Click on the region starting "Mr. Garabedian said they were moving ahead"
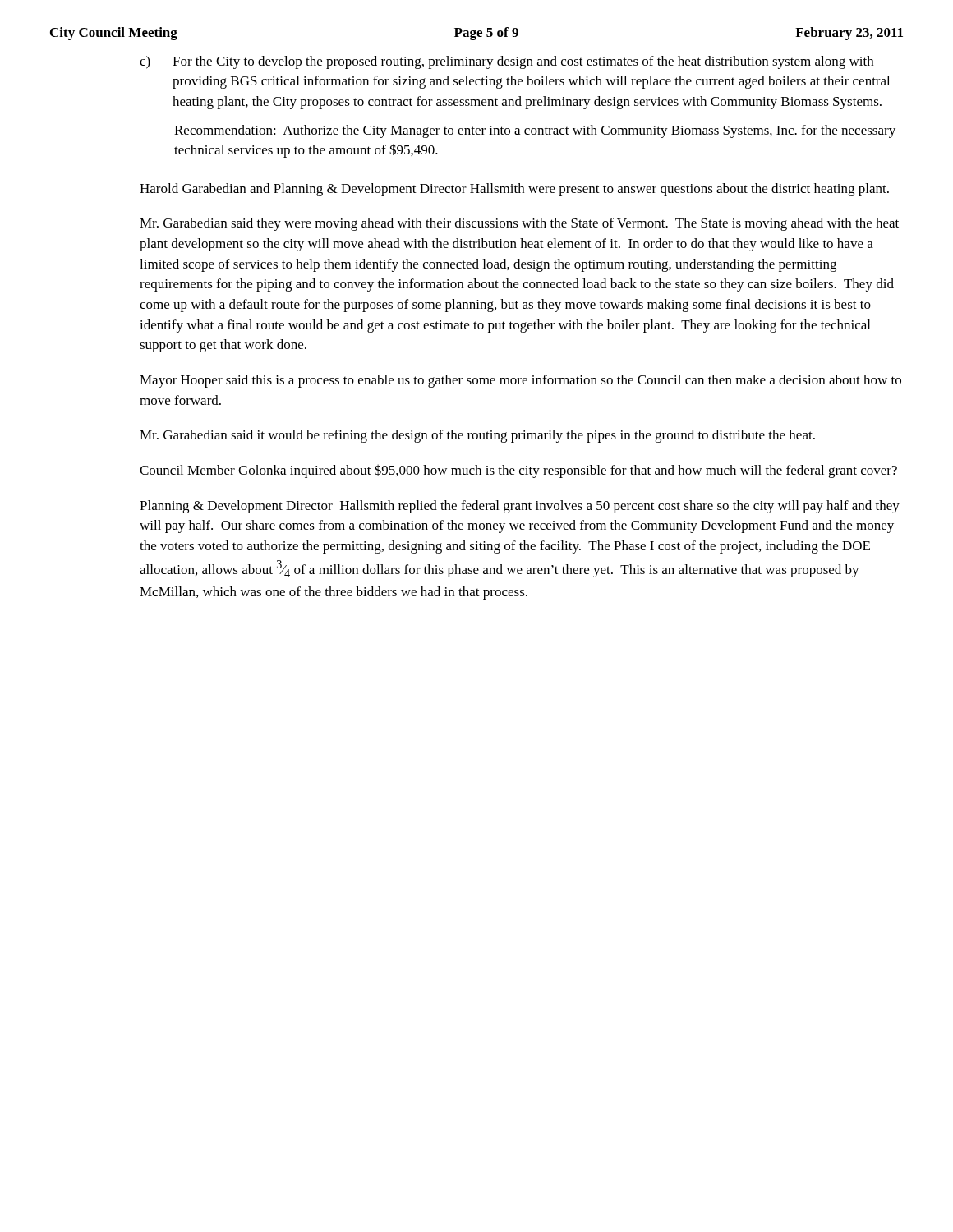 [x=519, y=284]
